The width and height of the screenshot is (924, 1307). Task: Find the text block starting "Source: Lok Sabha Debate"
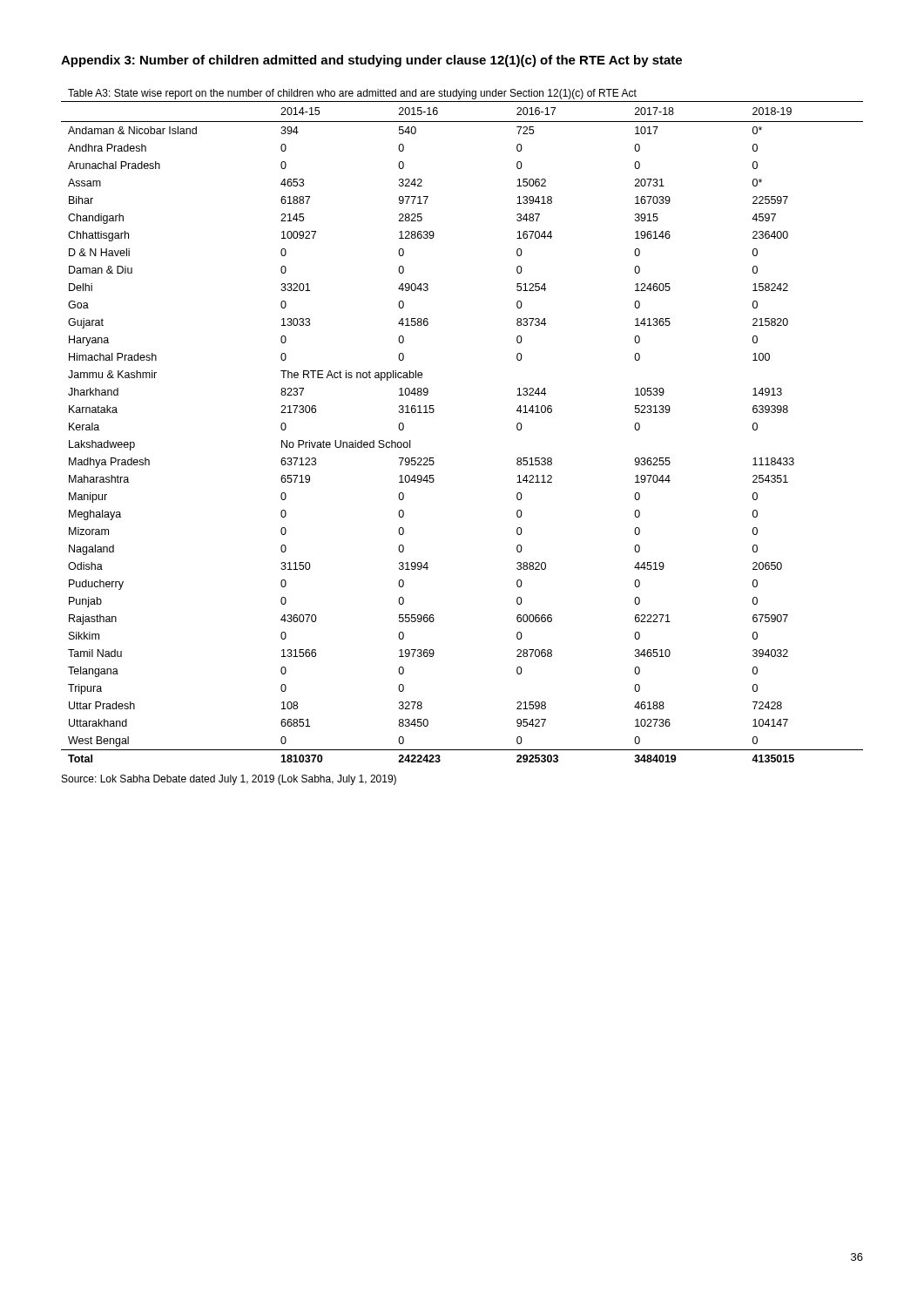[x=229, y=779]
